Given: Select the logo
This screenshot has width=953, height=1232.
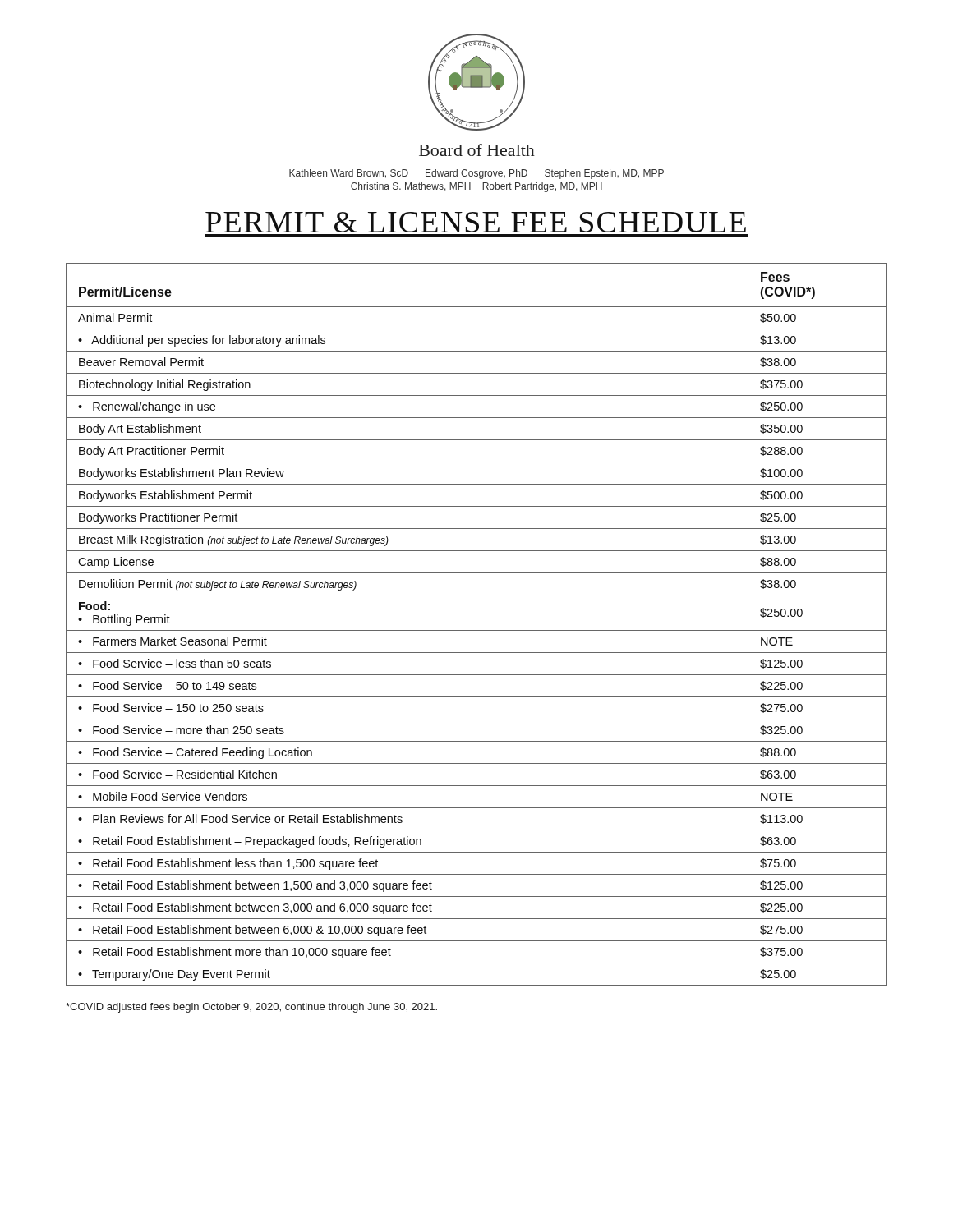Looking at the screenshot, I should (x=476, y=113).
